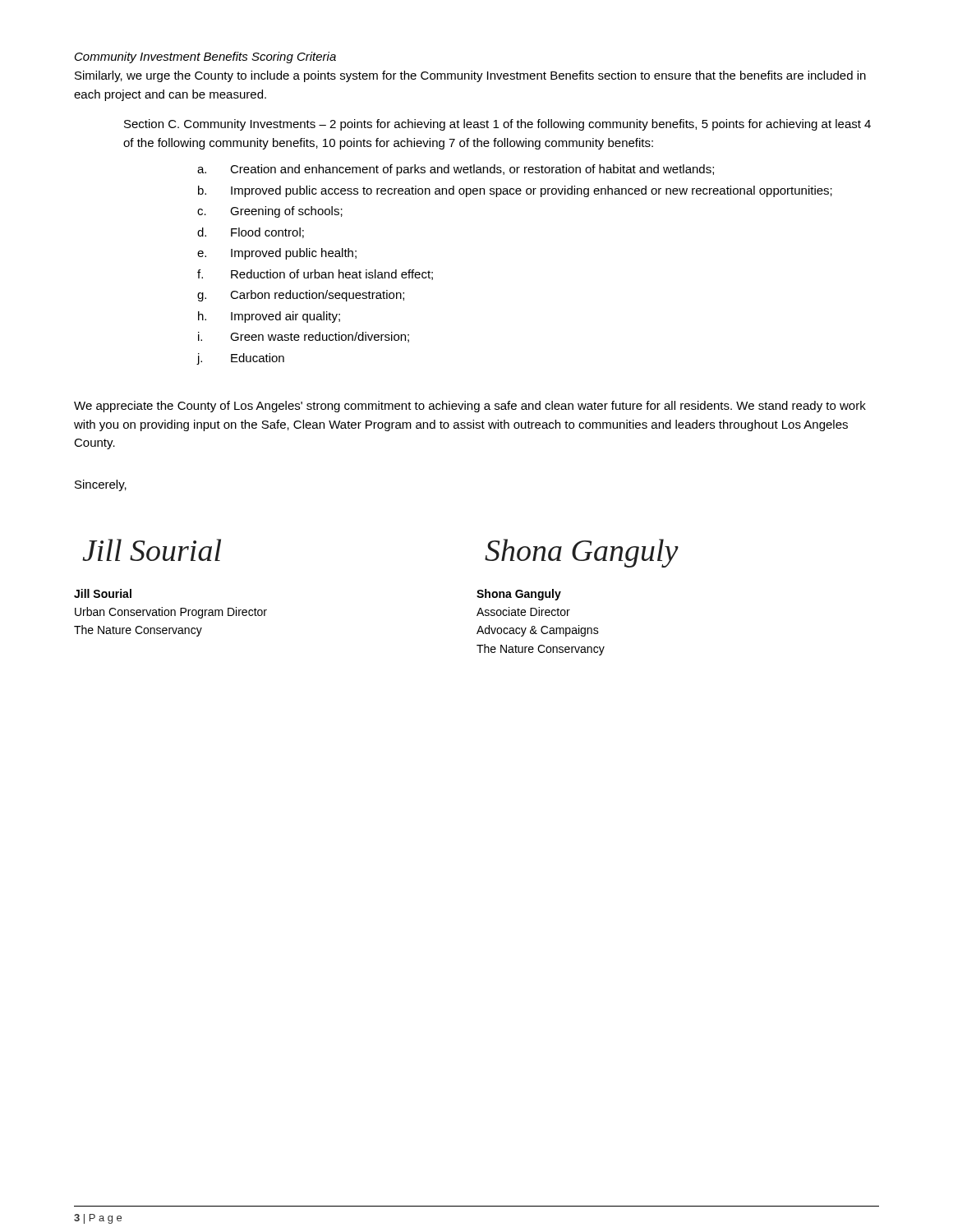953x1232 pixels.
Task: Navigate to the element starting "h. Improved air quality;"
Action: tap(269, 316)
